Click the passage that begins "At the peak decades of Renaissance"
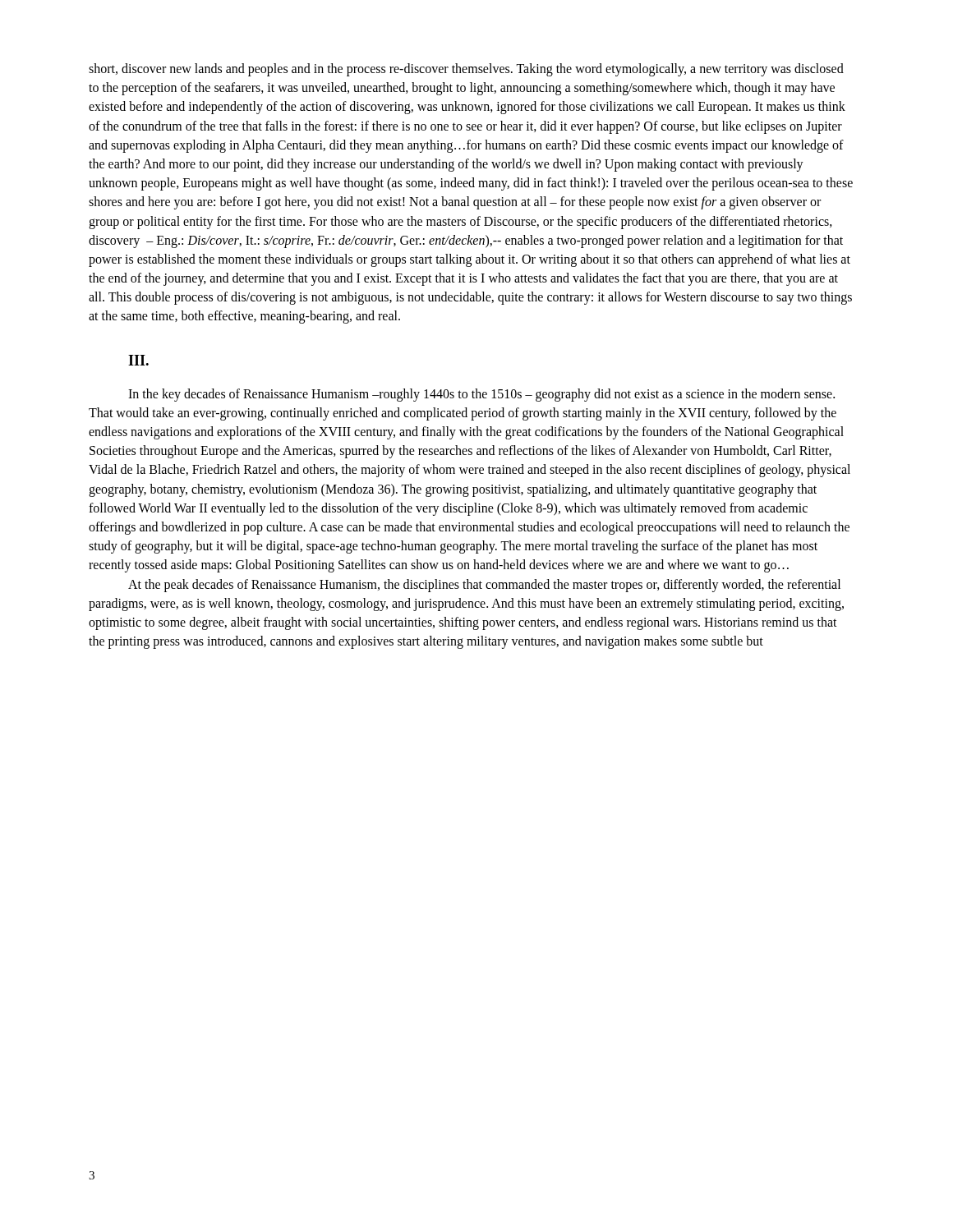 pos(467,612)
